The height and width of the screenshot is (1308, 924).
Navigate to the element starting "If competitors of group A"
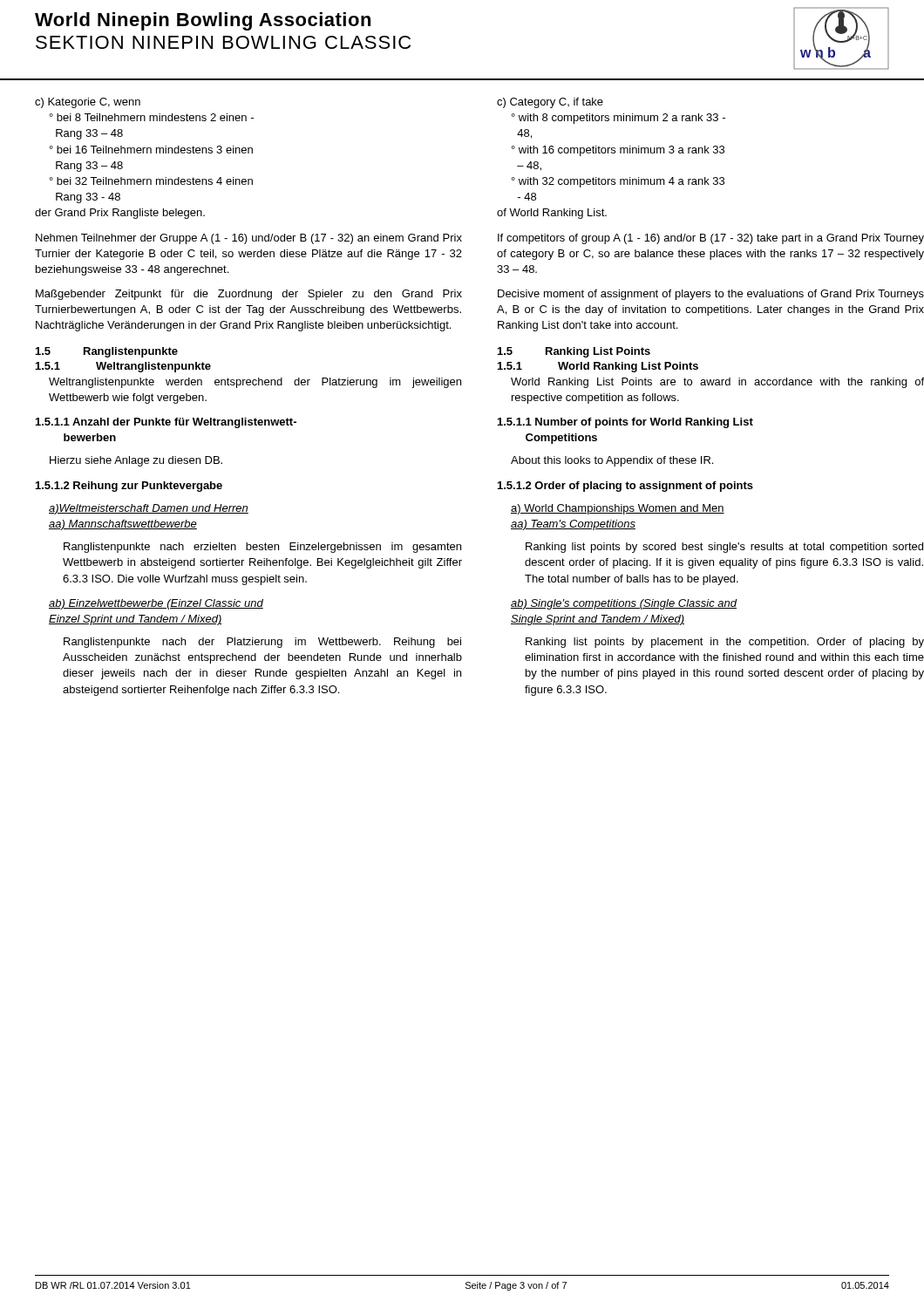click(710, 253)
